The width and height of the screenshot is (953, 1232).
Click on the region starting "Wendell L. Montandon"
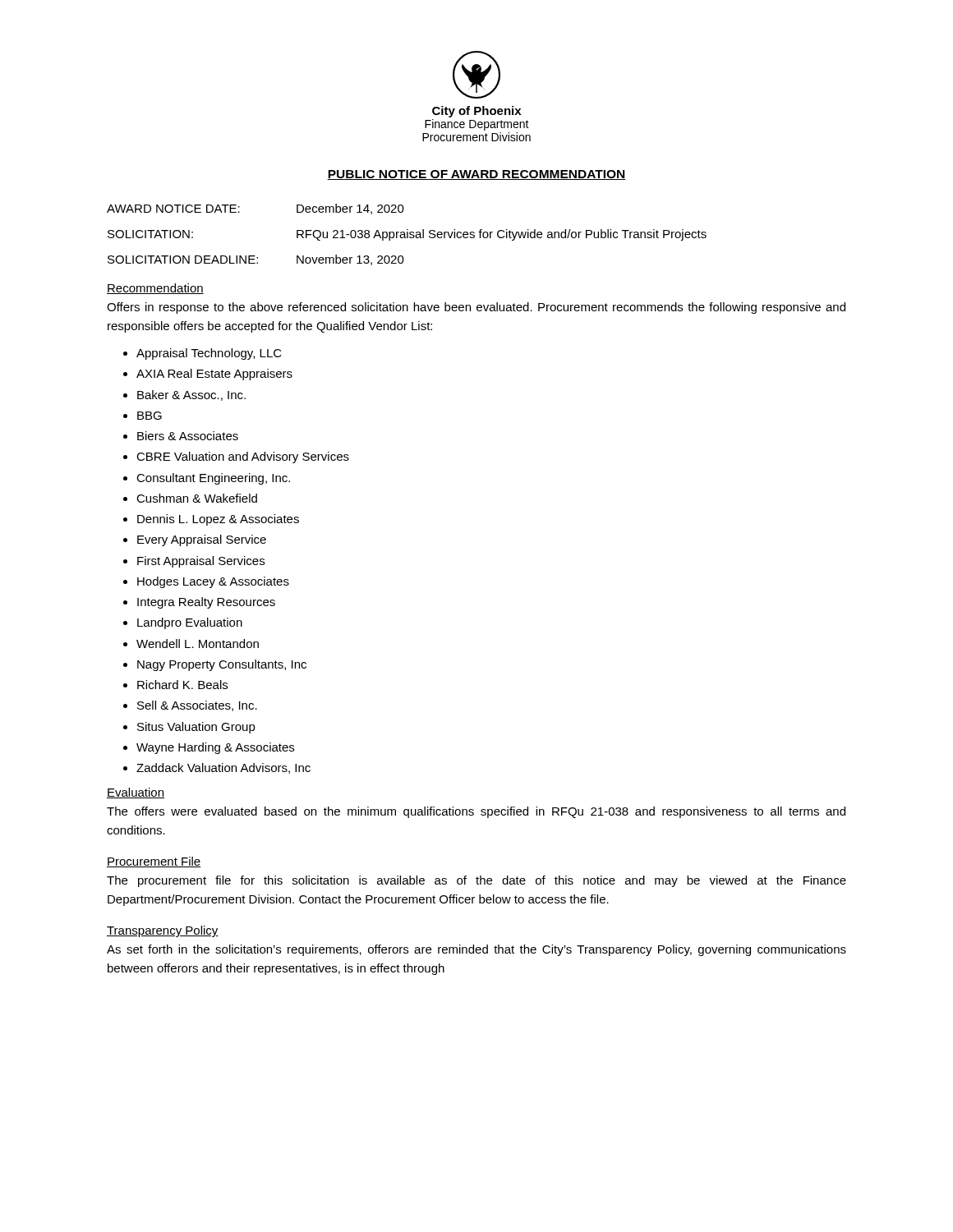tap(198, 643)
